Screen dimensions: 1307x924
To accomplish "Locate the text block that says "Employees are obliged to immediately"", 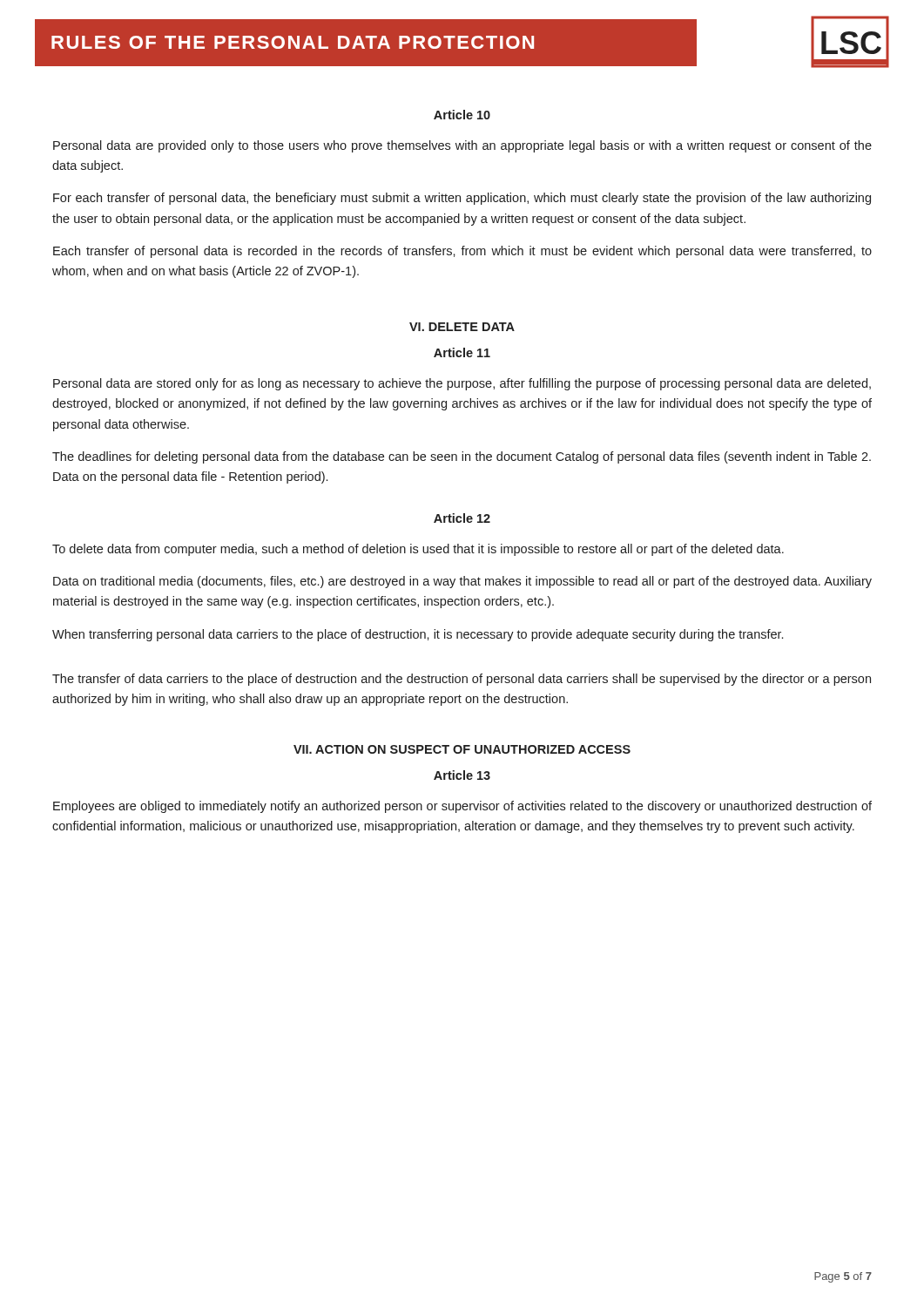I will pyautogui.click(x=462, y=816).
